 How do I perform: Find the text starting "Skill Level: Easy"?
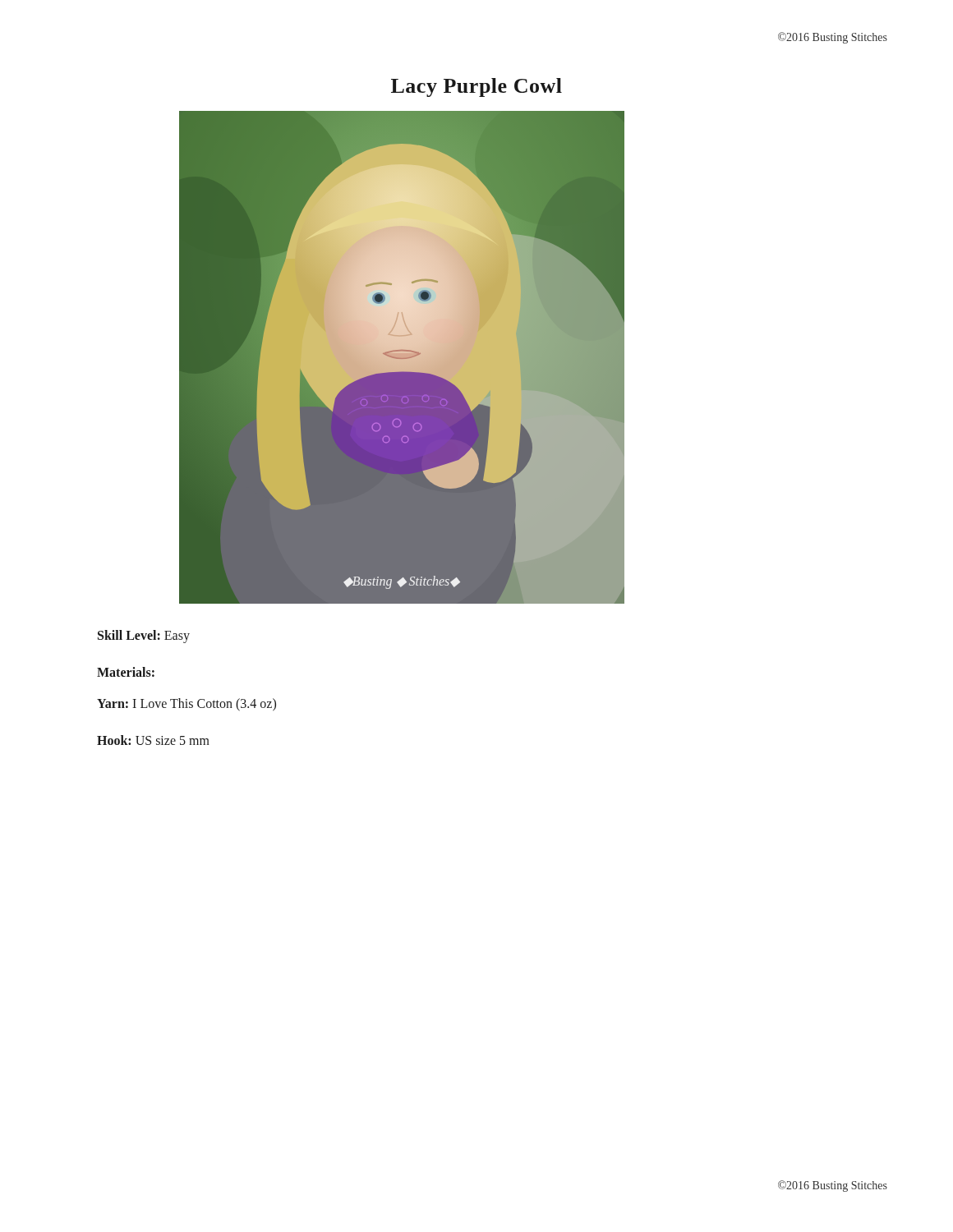pyautogui.click(x=143, y=635)
